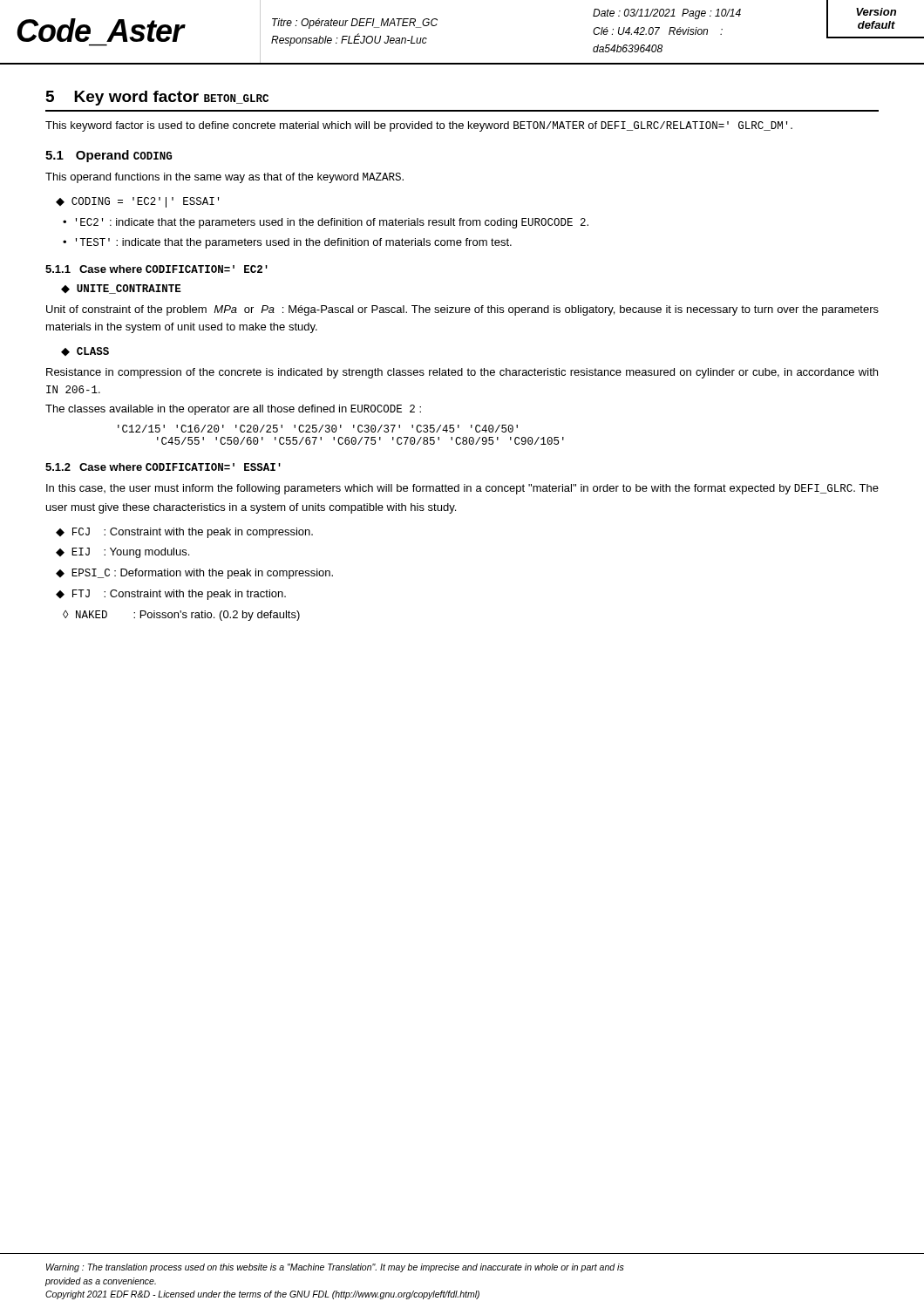Where does it say "5.1Operand CODING"?
The image size is (924, 1308).
(109, 156)
